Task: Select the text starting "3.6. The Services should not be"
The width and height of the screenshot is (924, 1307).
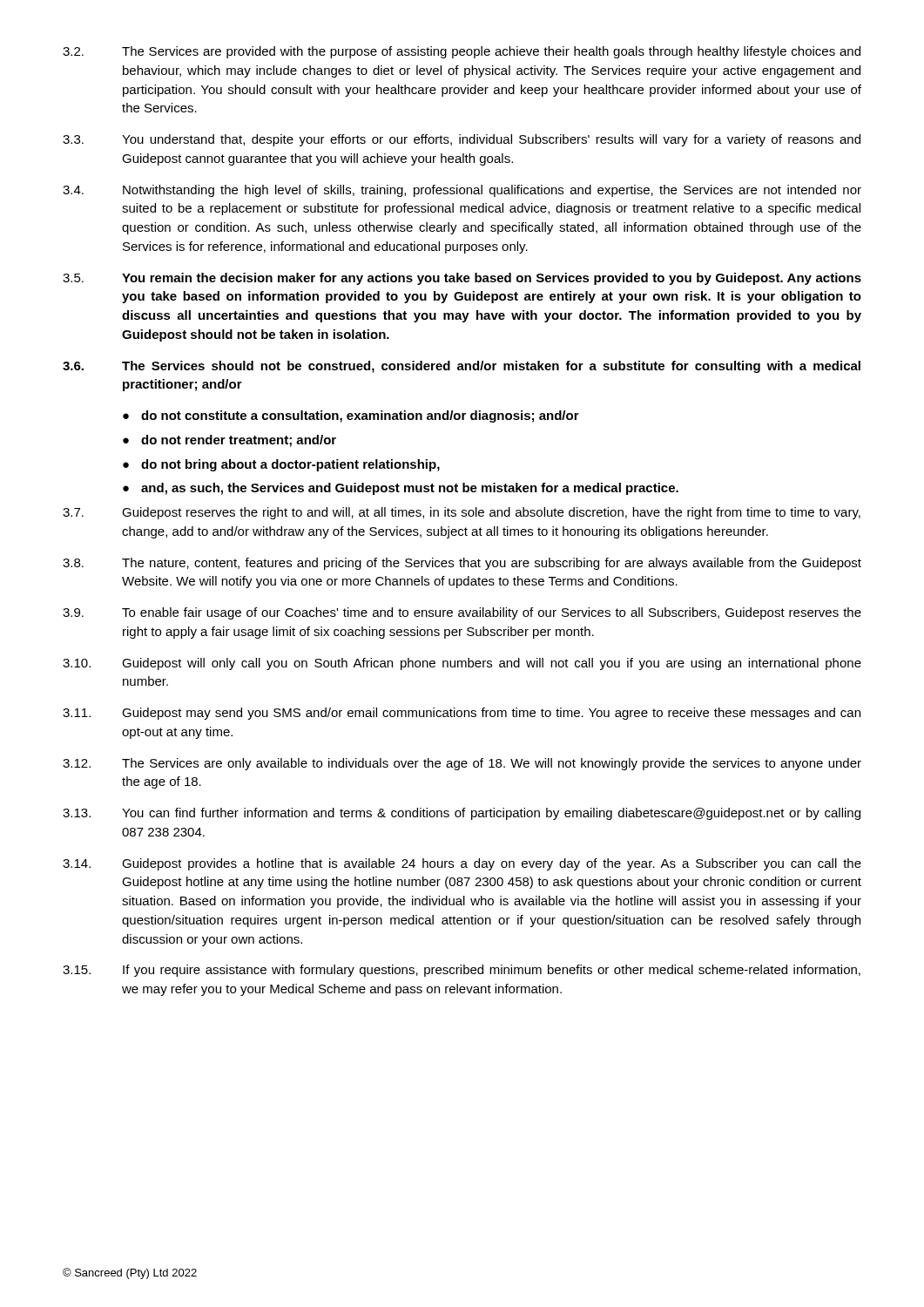Action: click(462, 375)
